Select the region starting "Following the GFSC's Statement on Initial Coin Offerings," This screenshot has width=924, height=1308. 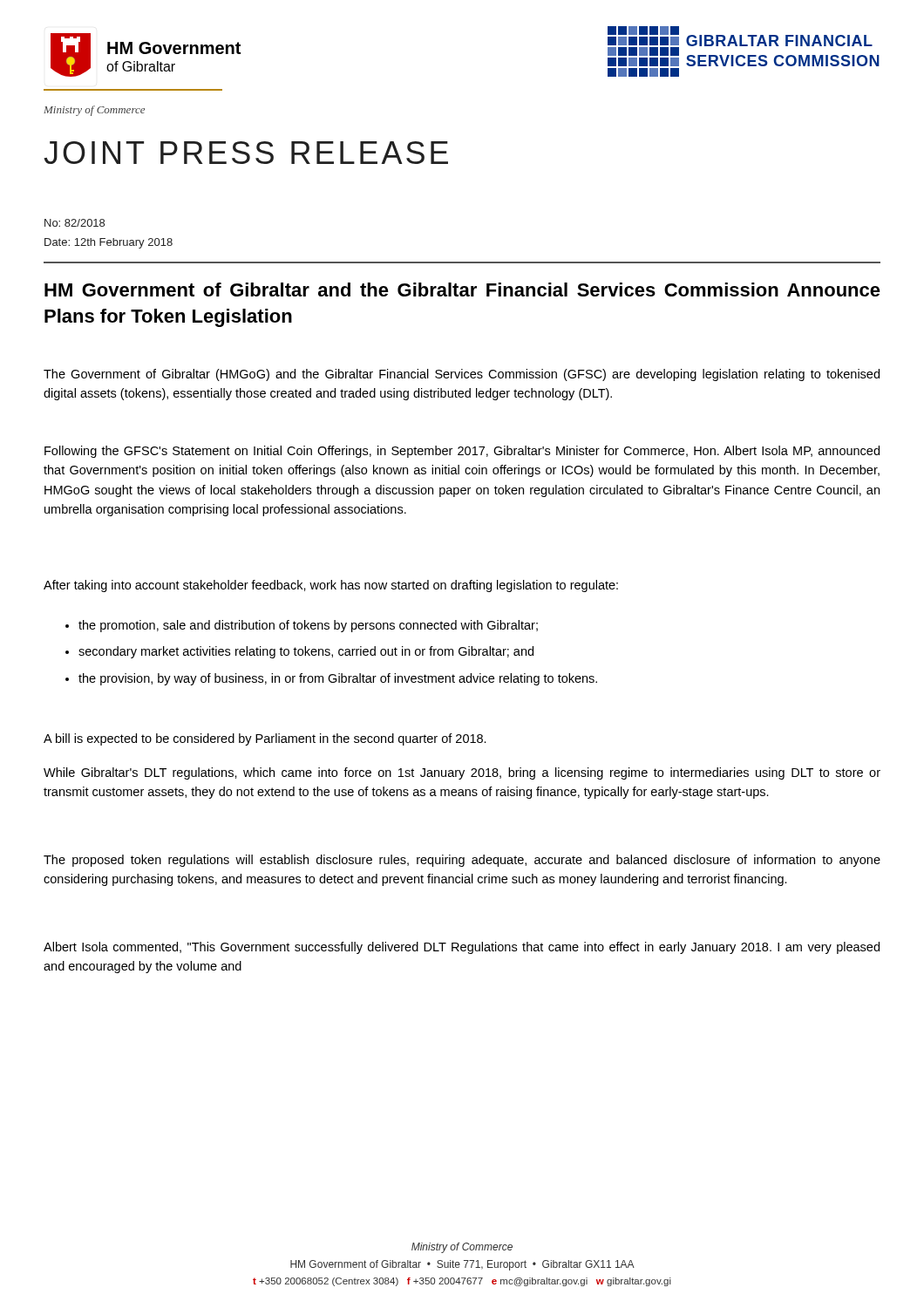pyautogui.click(x=462, y=480)
